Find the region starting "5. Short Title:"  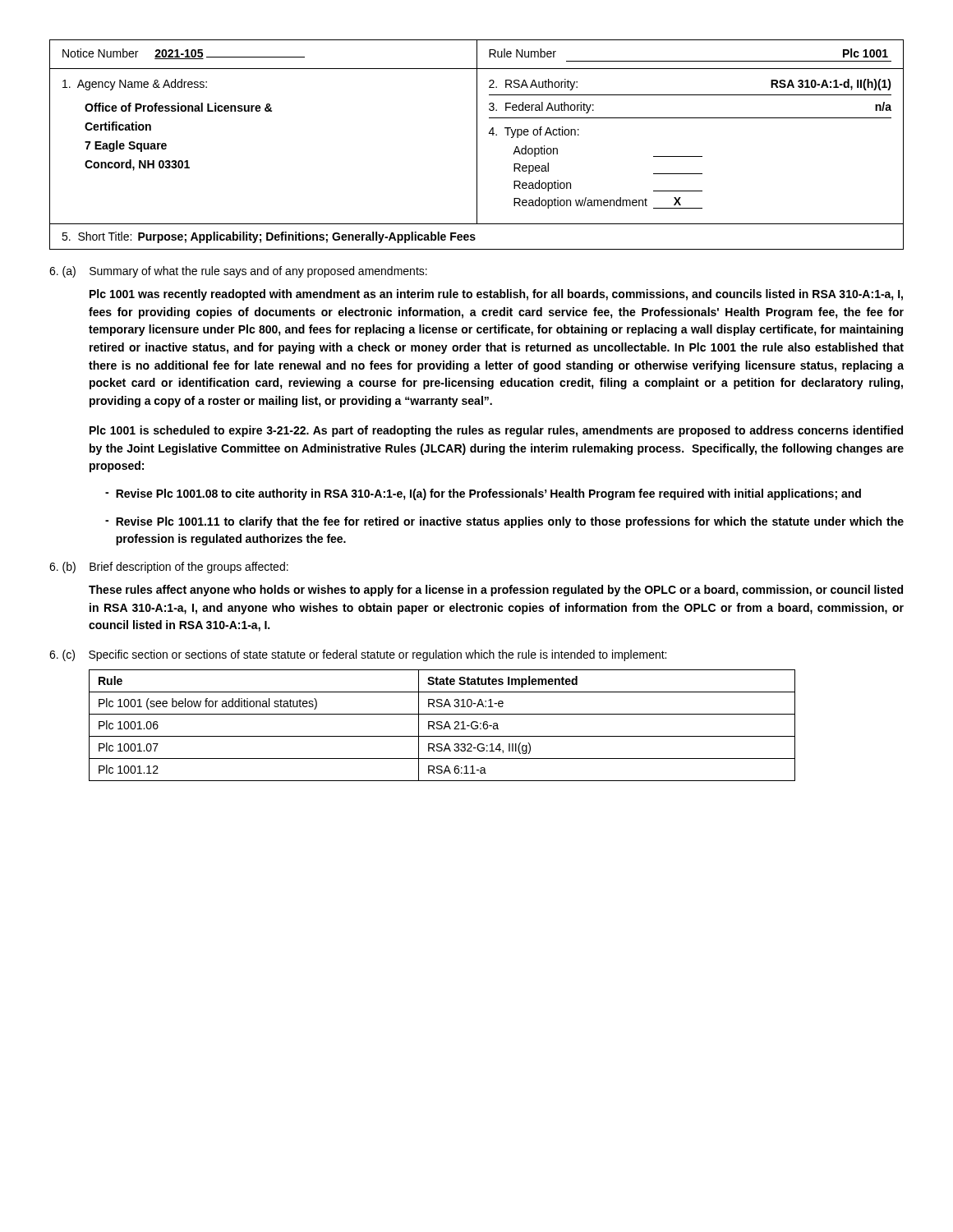coord(269,237)
